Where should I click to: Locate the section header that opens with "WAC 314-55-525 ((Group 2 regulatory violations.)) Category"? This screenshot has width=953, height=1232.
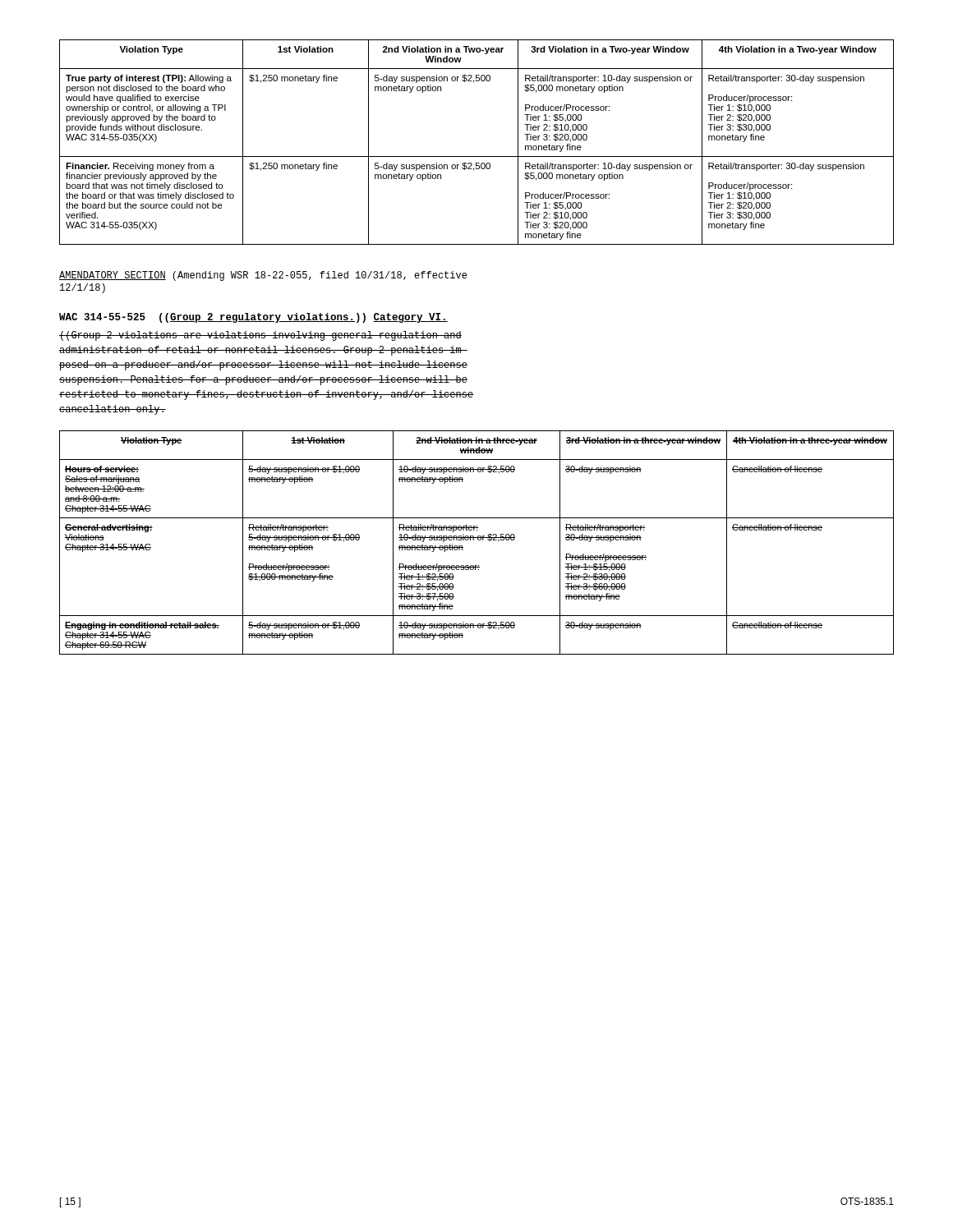(253, 318)
